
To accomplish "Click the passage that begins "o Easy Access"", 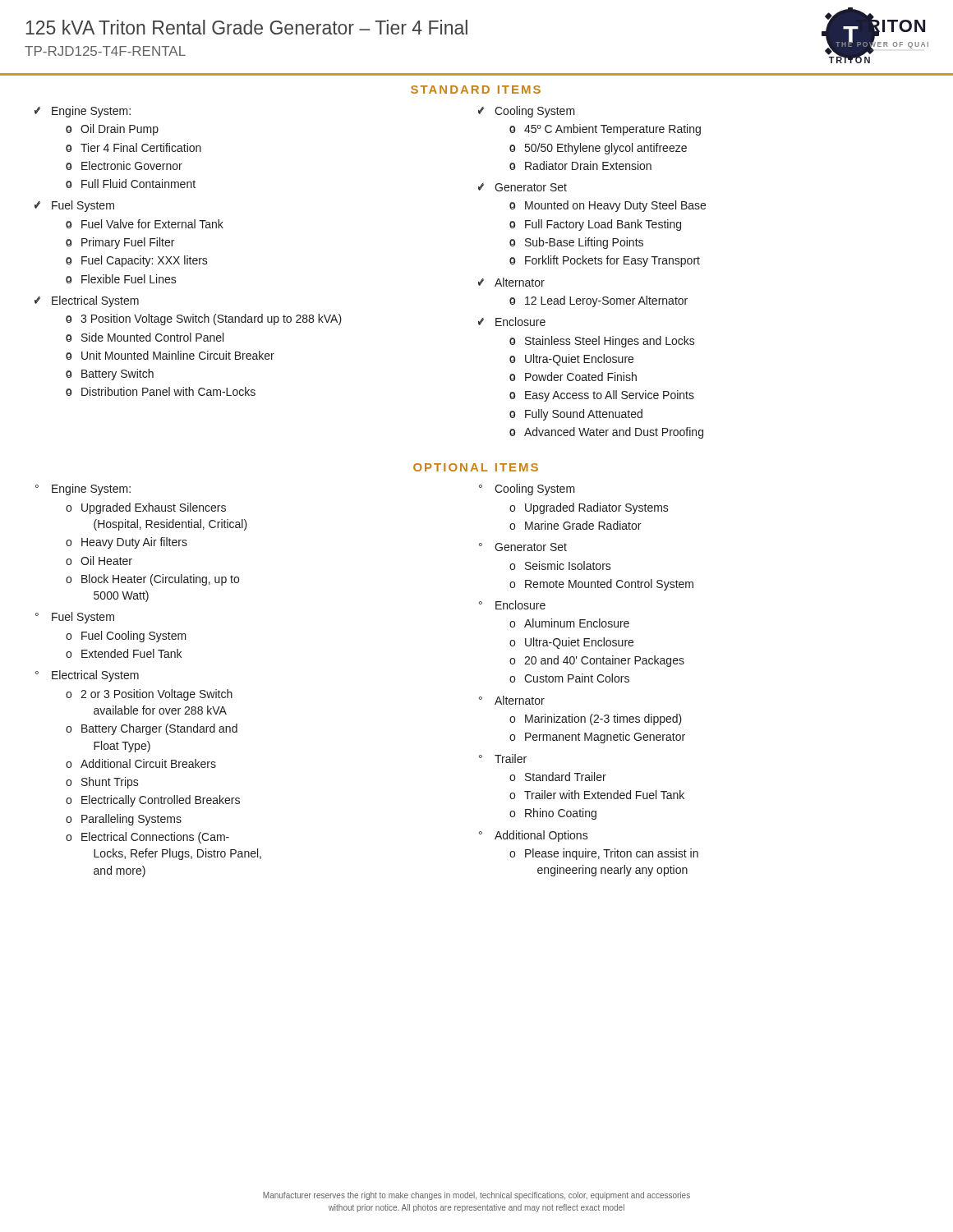I will [x=602, y=396].
